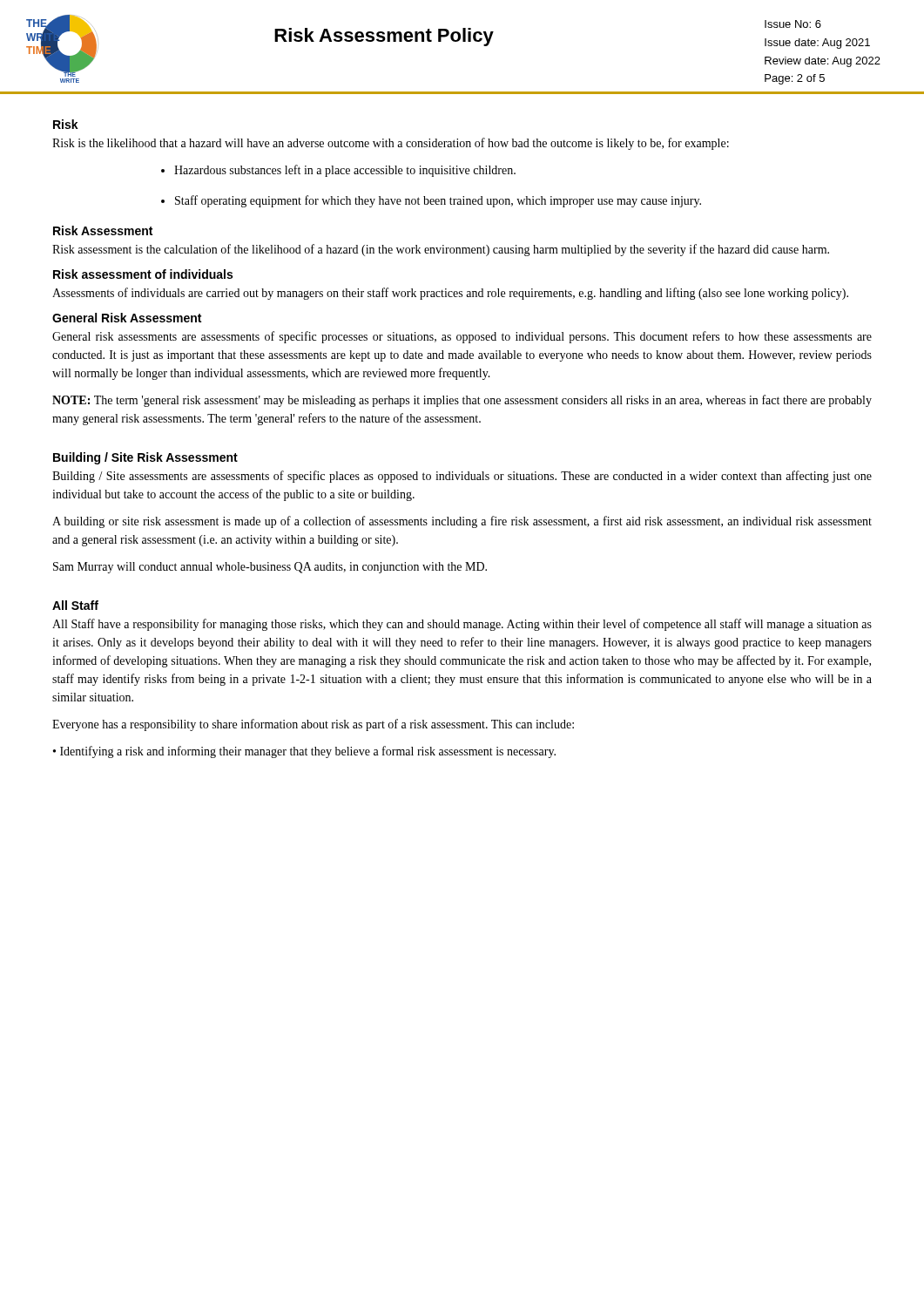924x1307 pixels.
Task: Point to the text starting "Sam Murray will conduct annual whole-business QA"
Action: (462, 567)
